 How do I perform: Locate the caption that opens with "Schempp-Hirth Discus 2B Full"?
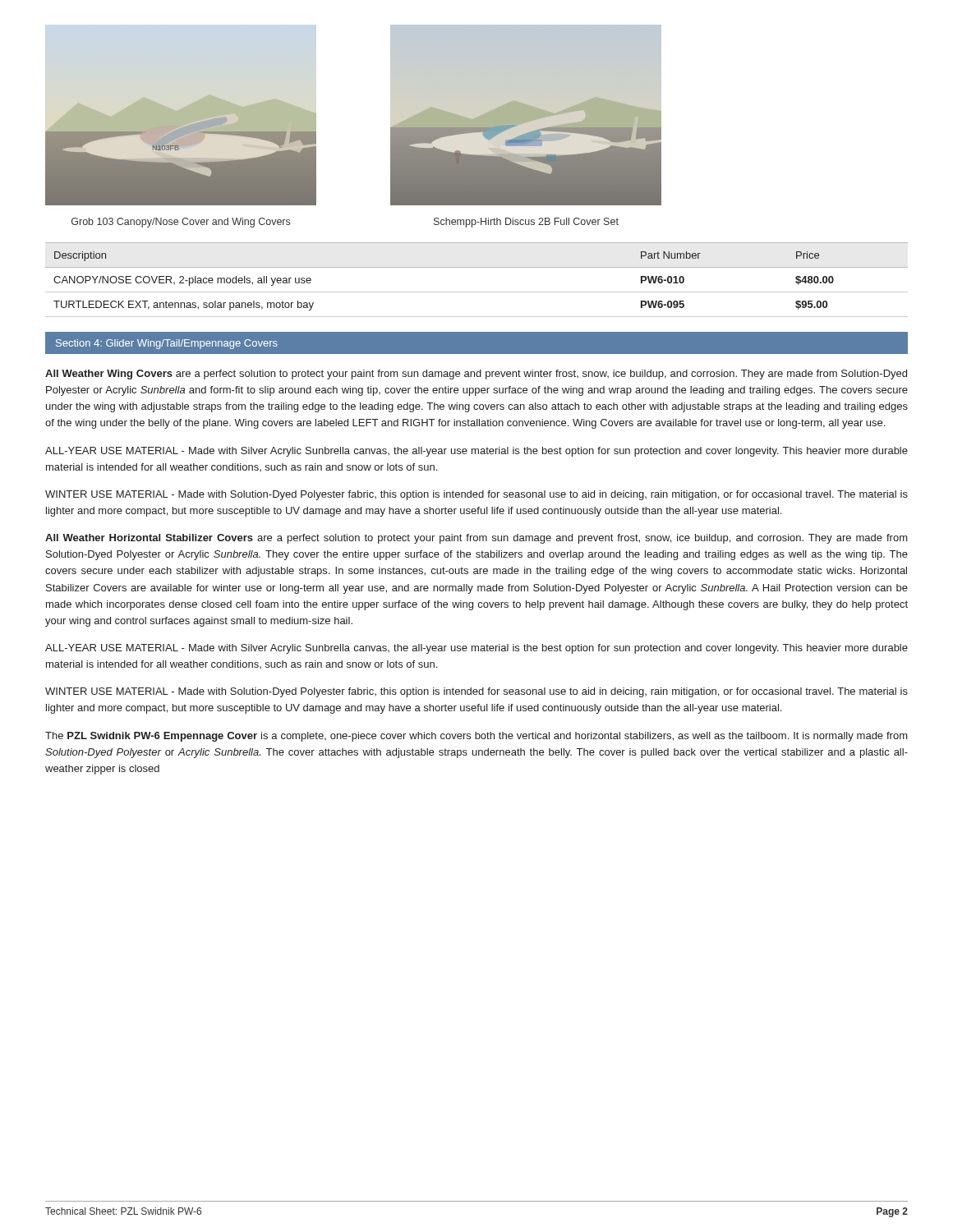(526, 222)
